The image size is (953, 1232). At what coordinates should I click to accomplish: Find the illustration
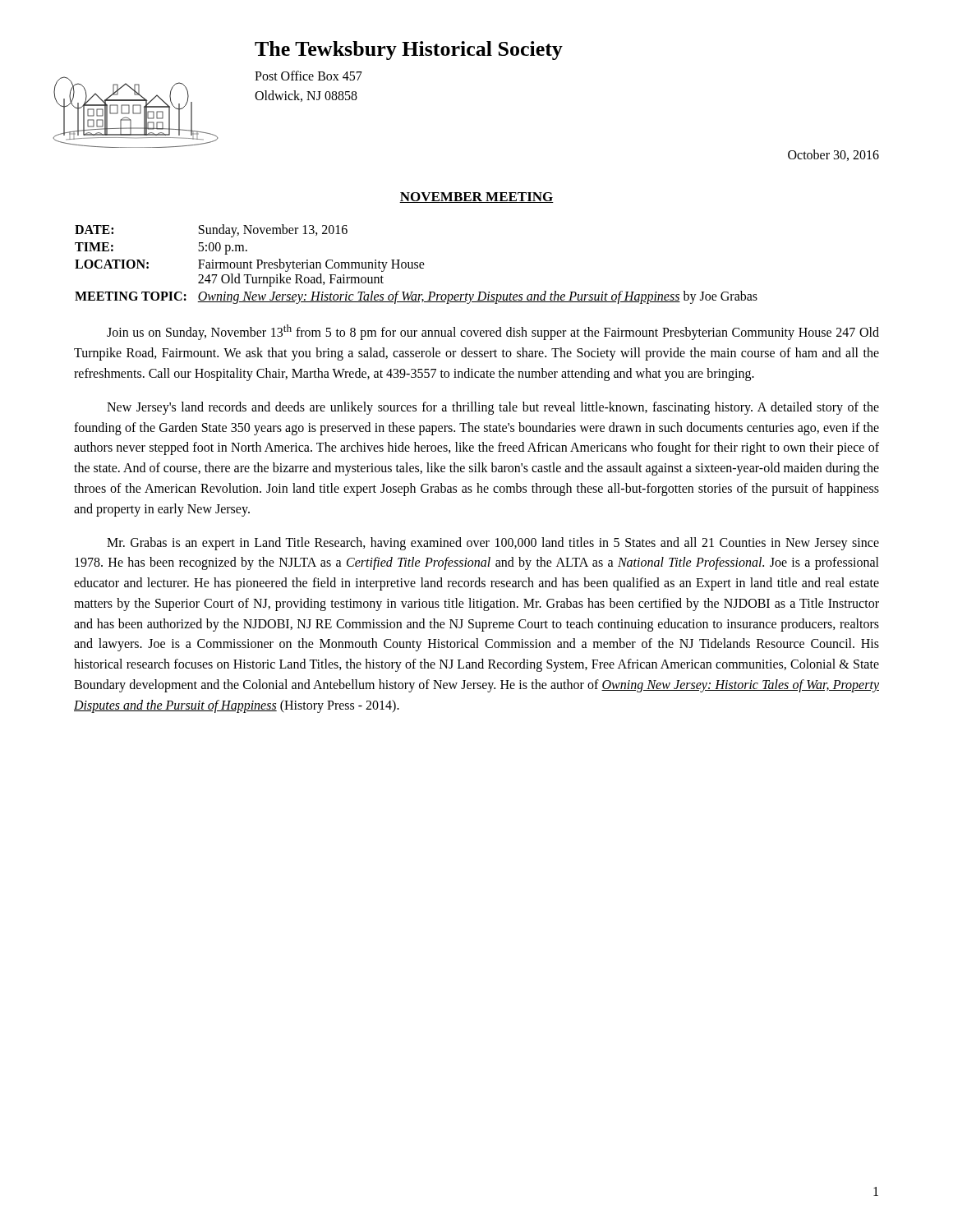(x=140, y=92)
